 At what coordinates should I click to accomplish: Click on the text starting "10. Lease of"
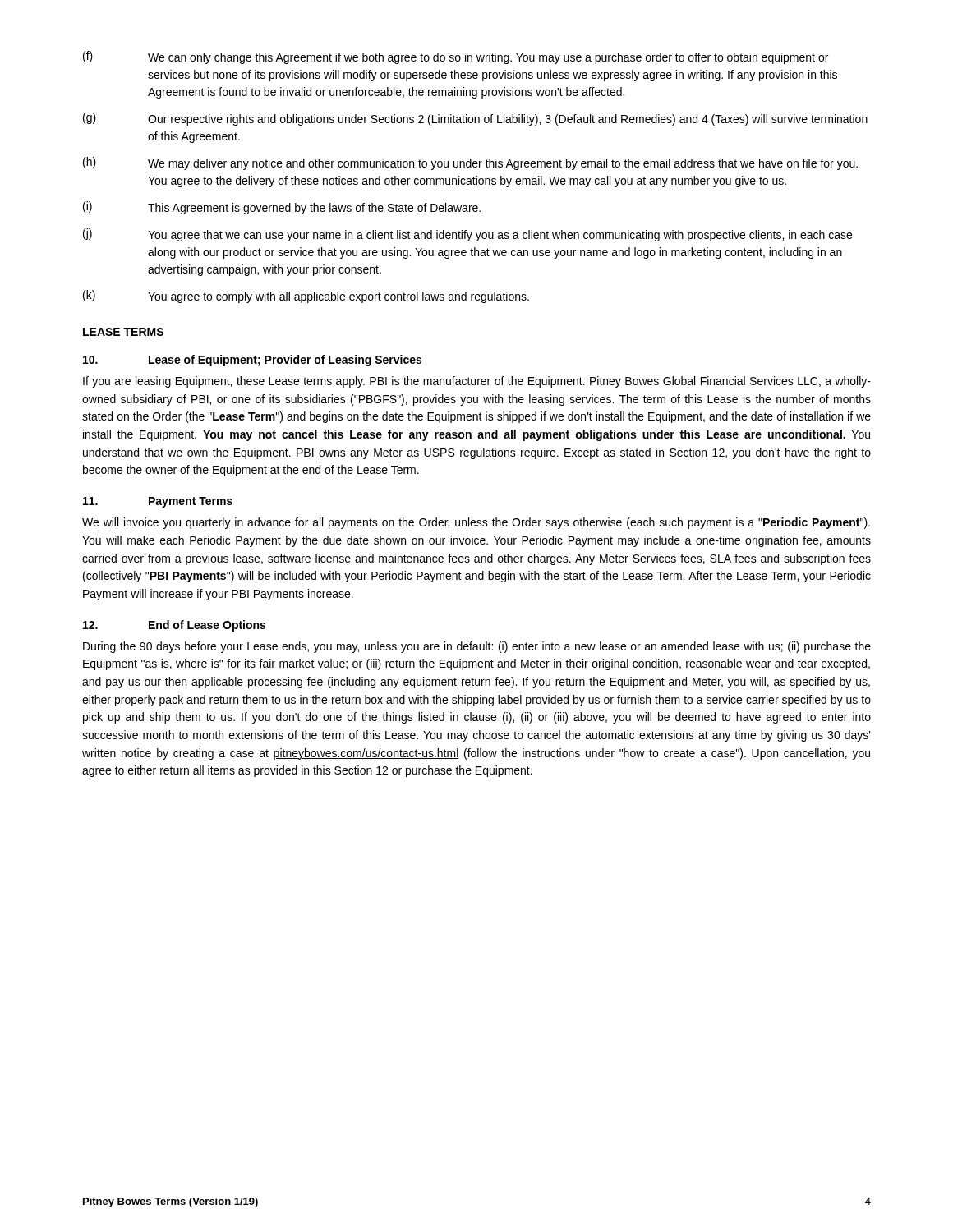[252, 360]
